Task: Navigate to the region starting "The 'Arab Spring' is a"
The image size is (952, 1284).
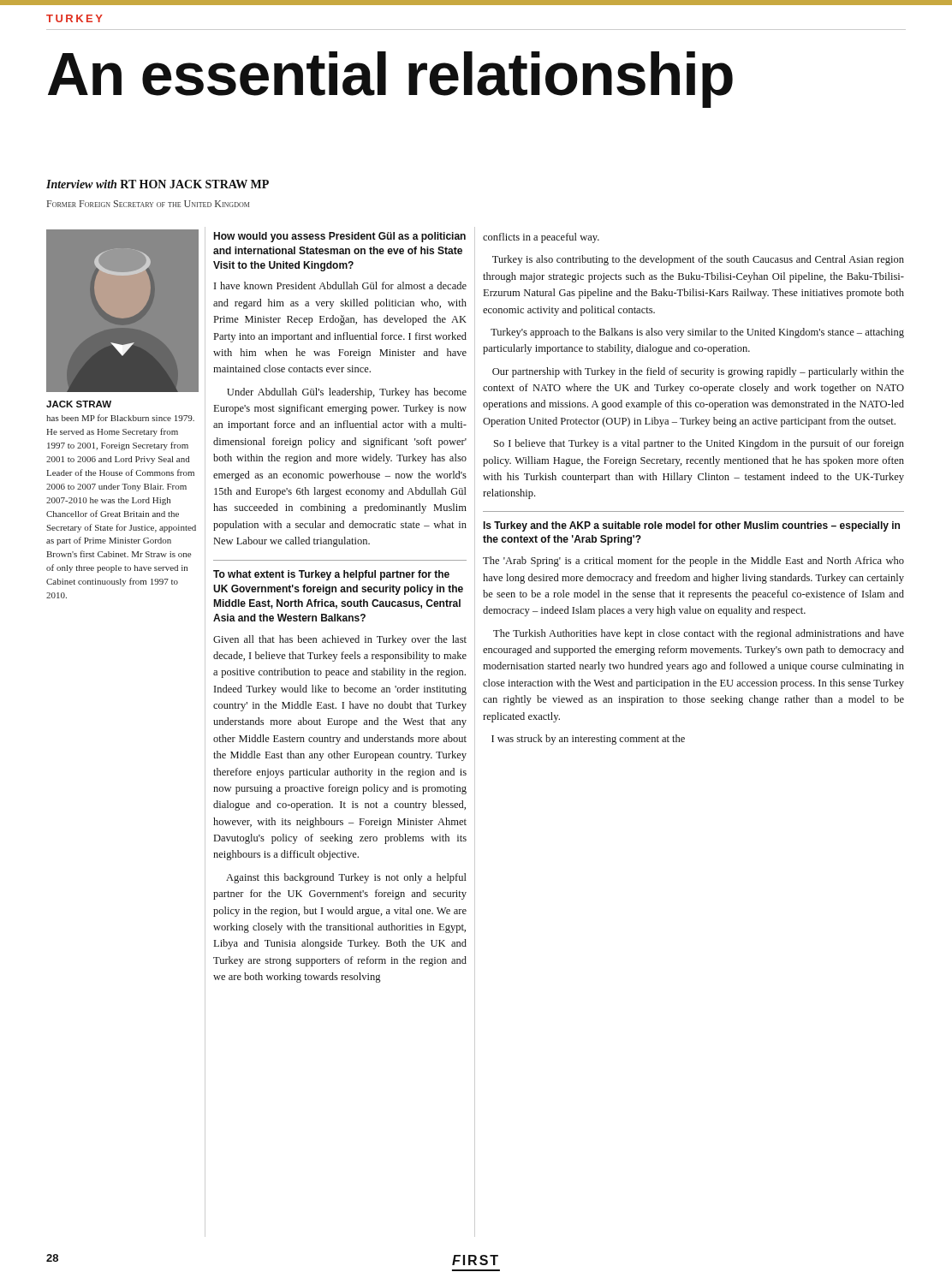Action: point(693,586)
